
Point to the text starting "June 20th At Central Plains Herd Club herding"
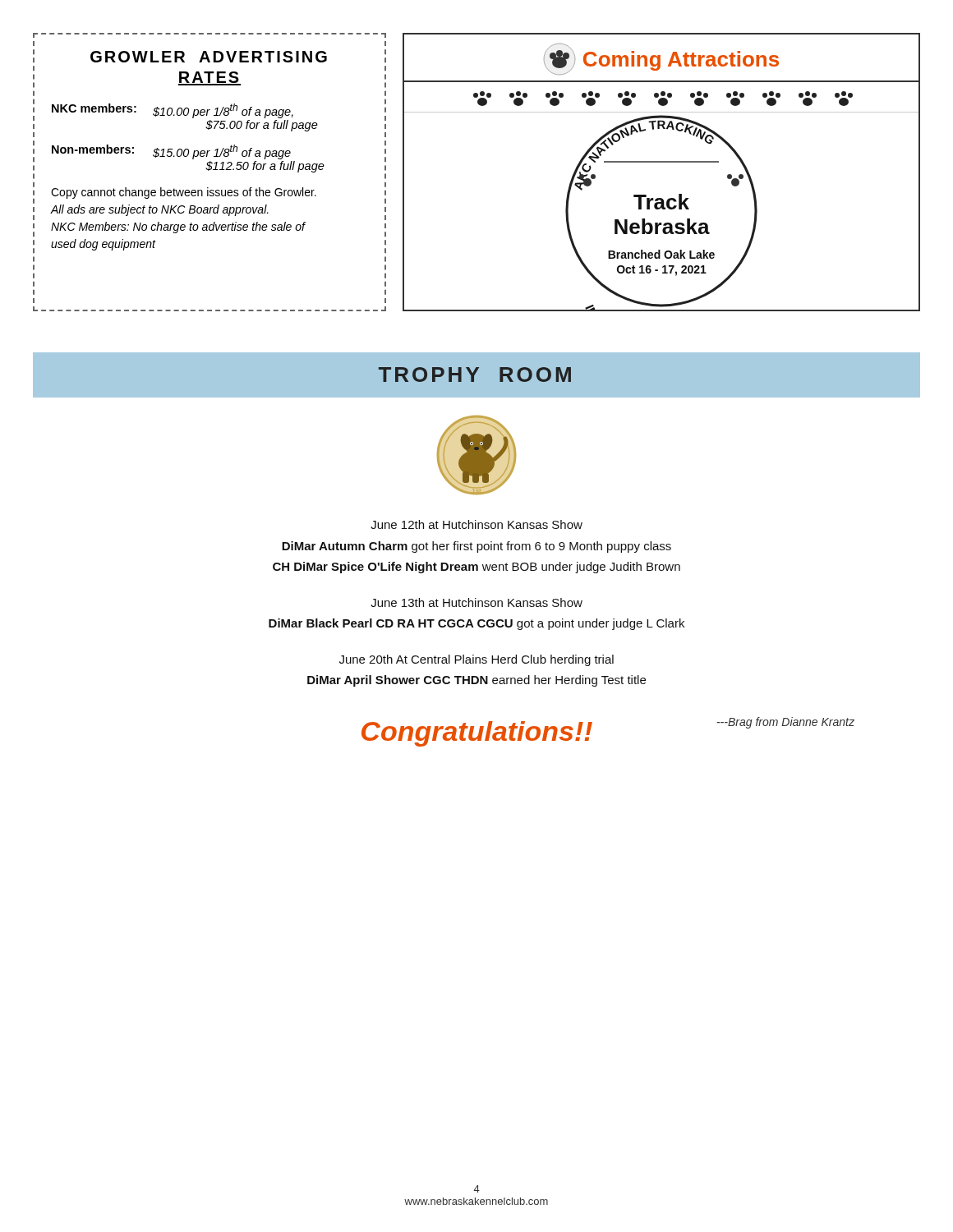click(x=476, y=669)
